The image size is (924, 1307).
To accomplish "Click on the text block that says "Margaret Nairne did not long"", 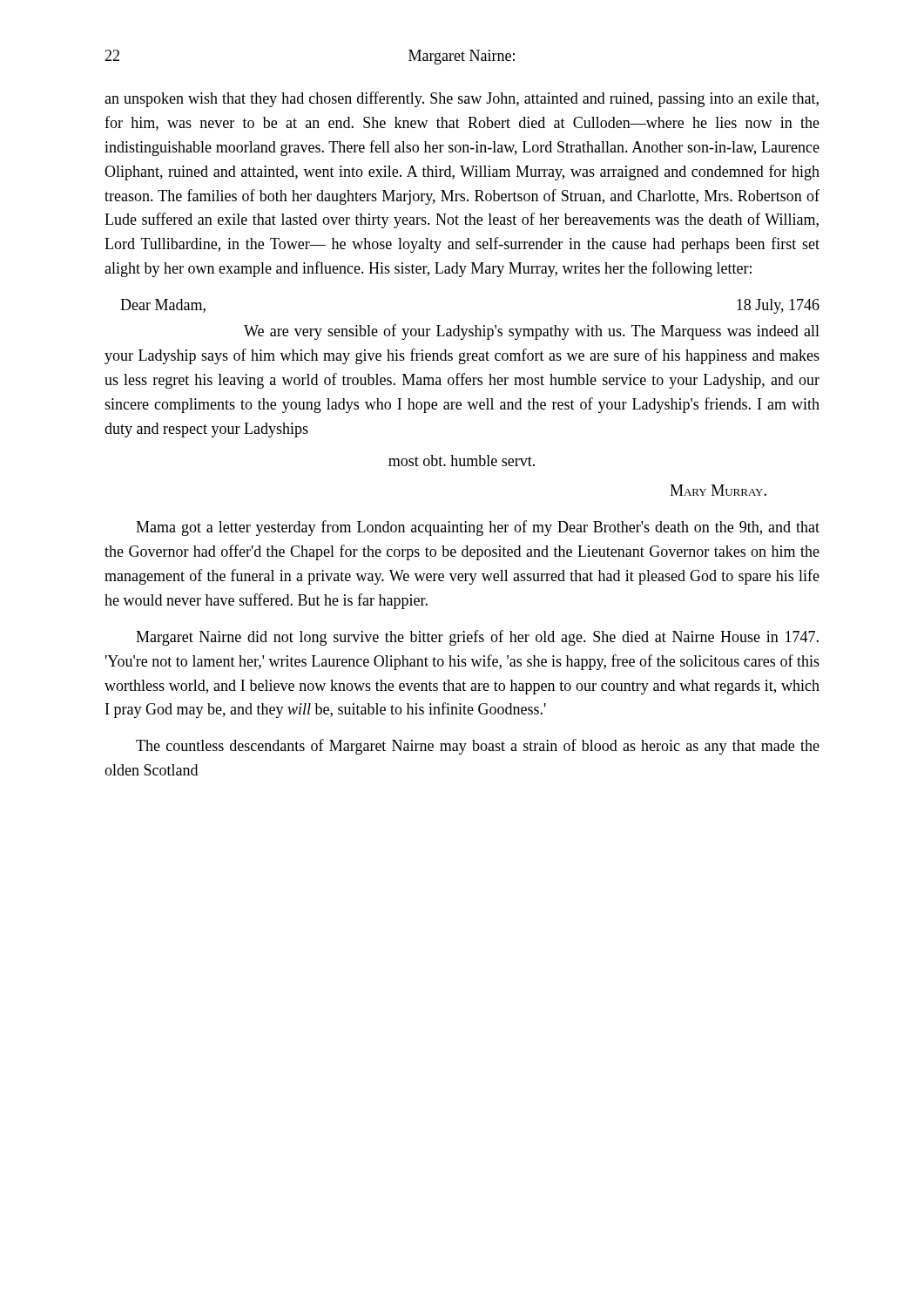I will point(462,673).
